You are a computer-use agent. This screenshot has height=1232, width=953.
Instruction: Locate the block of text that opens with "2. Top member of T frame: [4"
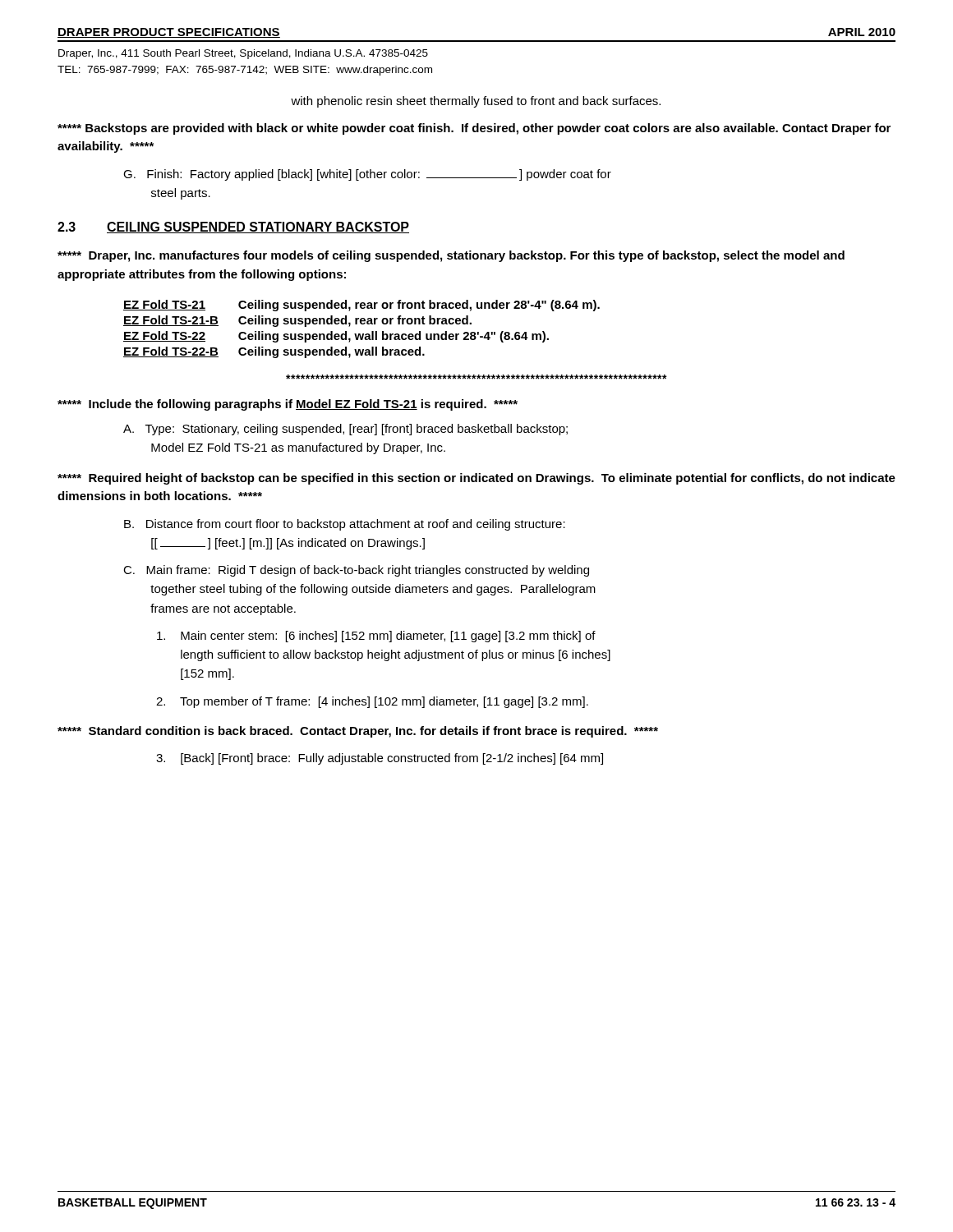[x=373, y=701]
